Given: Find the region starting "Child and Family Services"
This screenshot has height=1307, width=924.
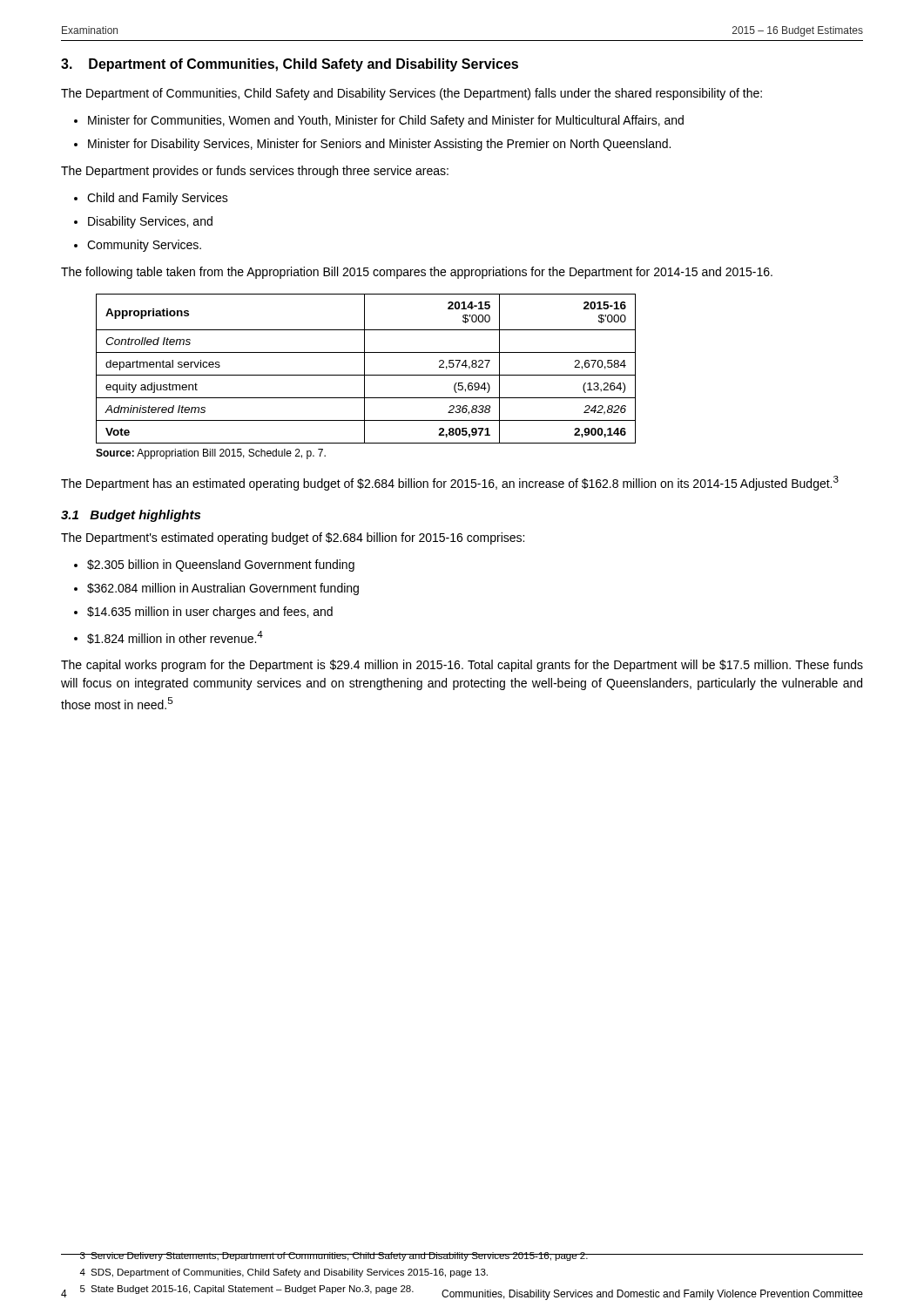Looking at the screenshot, I should 151,199.
